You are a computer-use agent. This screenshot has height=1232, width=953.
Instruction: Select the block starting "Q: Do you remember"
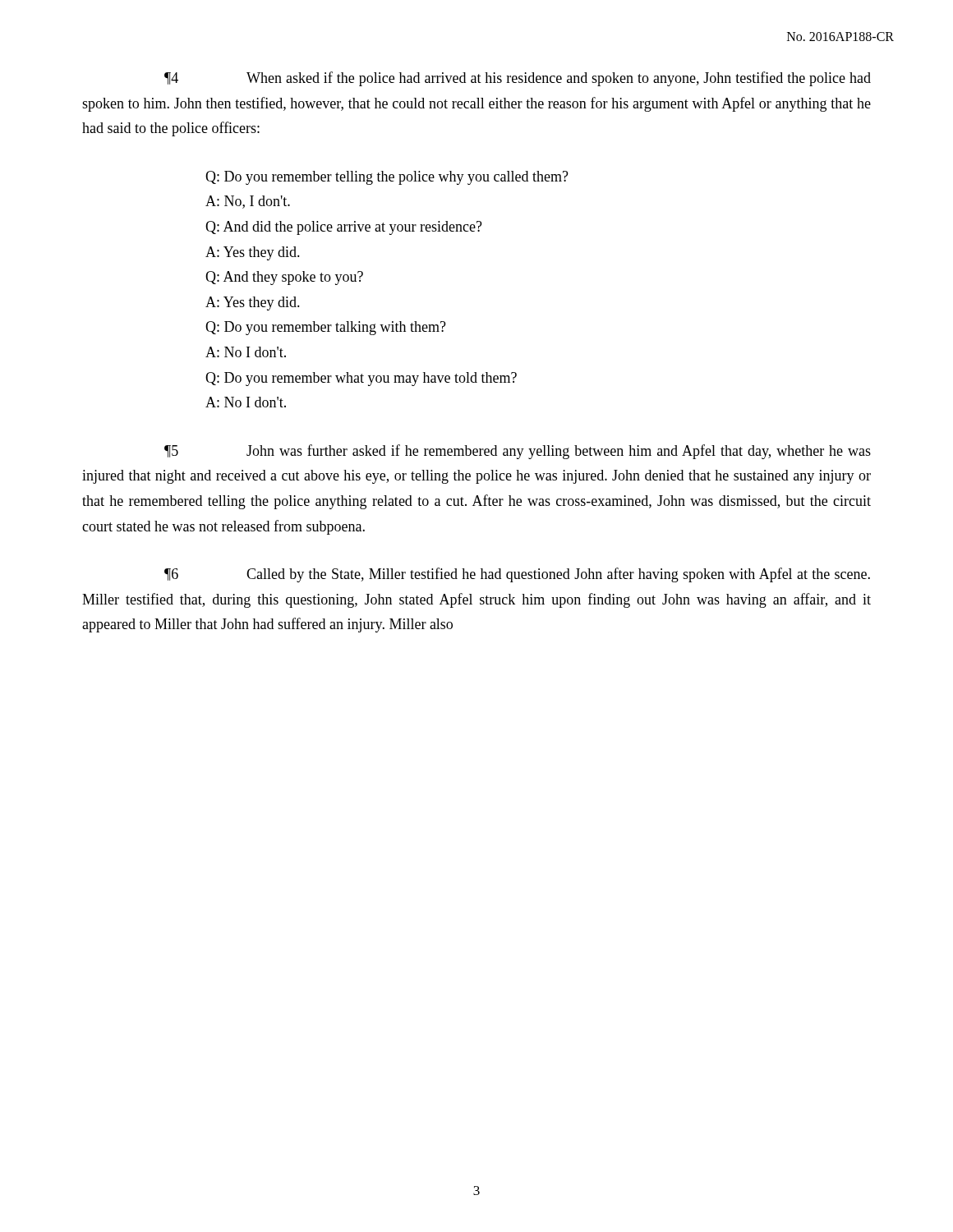(x=387, y=178)
